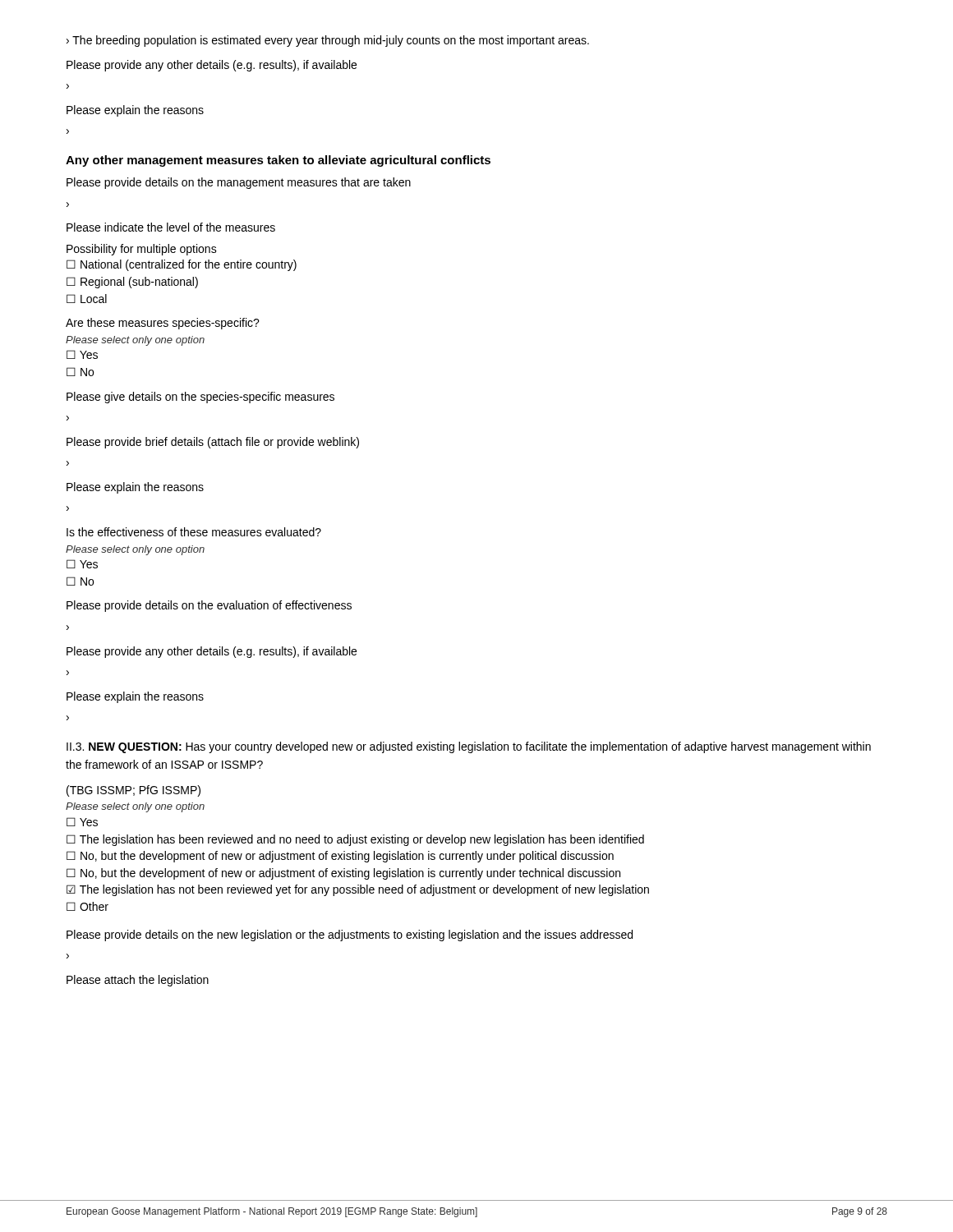The height and width of the screenshot is (1232, 953).
Task: Select the text starting "Please give details on the"
Action: click(x=200, y=396)
